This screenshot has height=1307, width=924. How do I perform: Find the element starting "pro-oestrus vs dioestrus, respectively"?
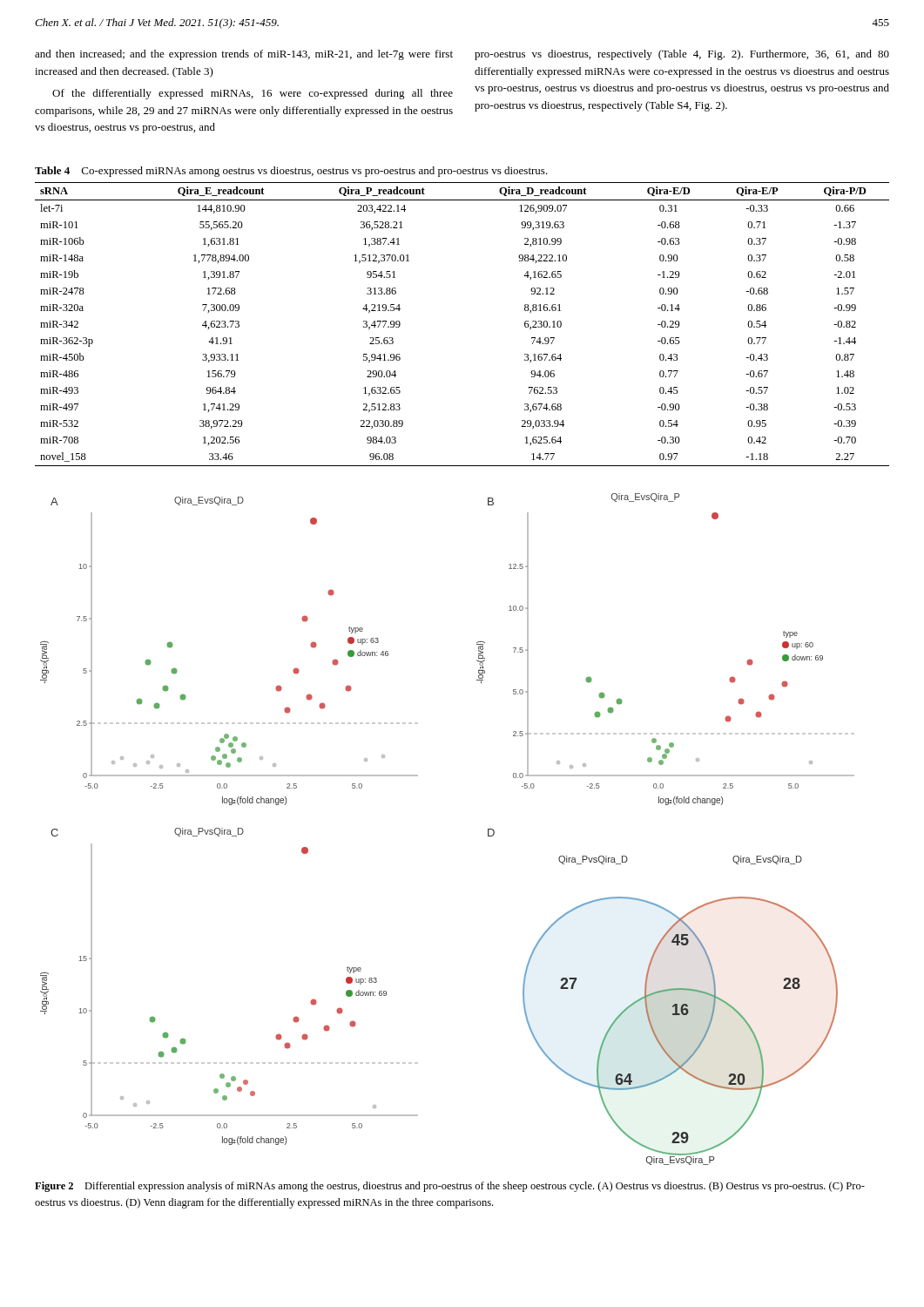(x=682, y=79)
